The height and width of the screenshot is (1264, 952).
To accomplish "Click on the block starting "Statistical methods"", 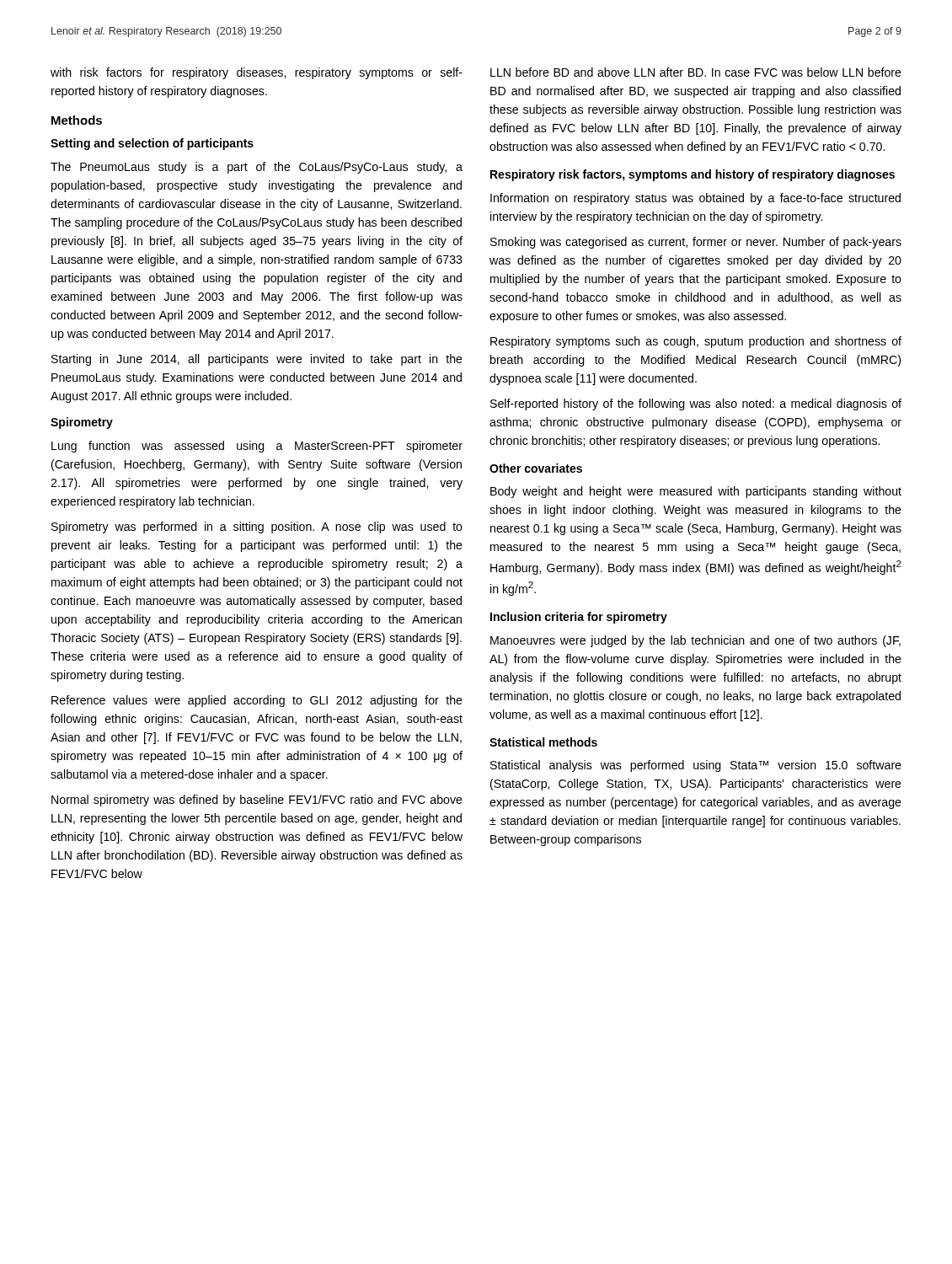I will [x=544, y=742].
